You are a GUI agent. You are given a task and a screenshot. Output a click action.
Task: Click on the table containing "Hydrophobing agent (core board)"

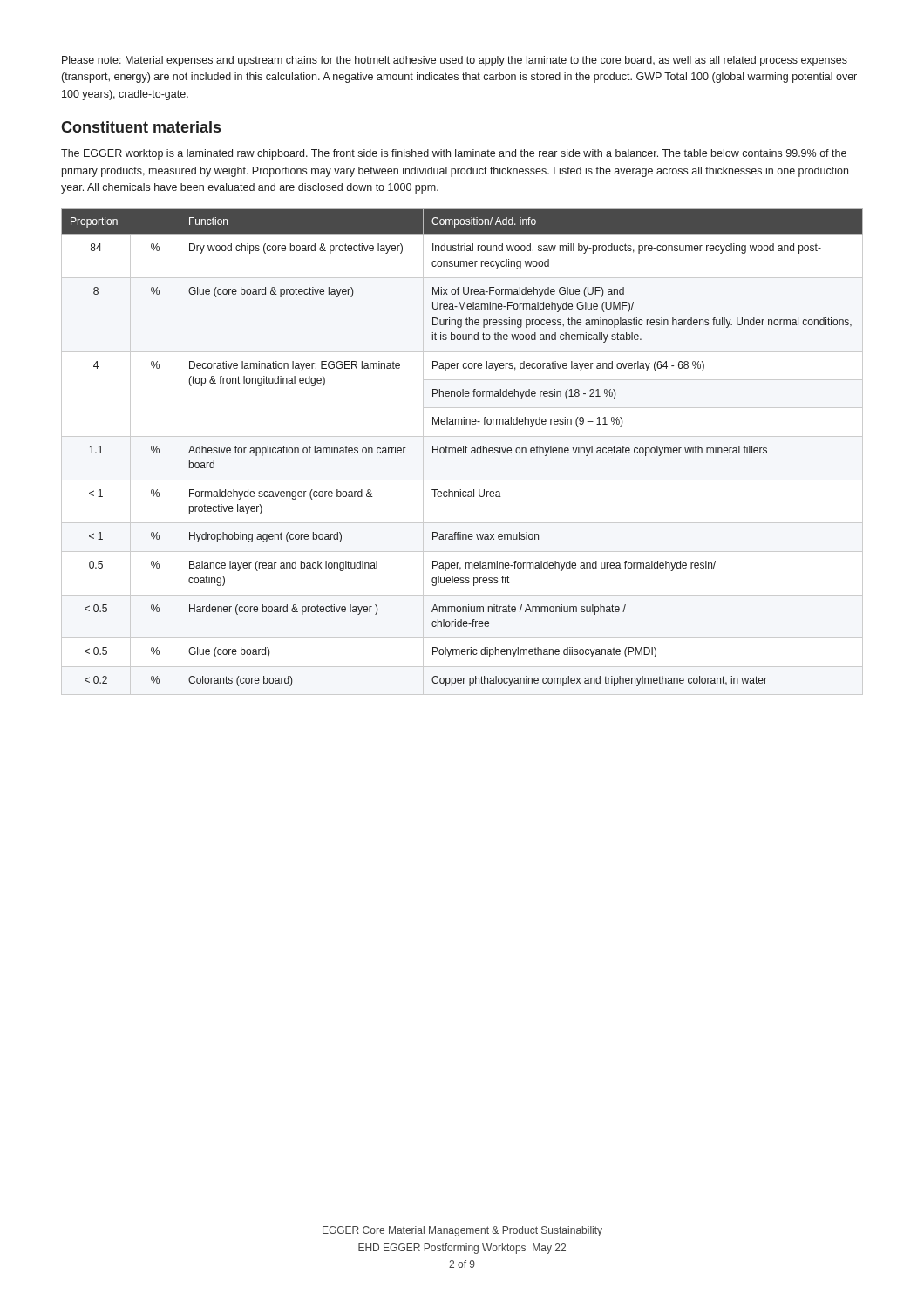(462, 452)
